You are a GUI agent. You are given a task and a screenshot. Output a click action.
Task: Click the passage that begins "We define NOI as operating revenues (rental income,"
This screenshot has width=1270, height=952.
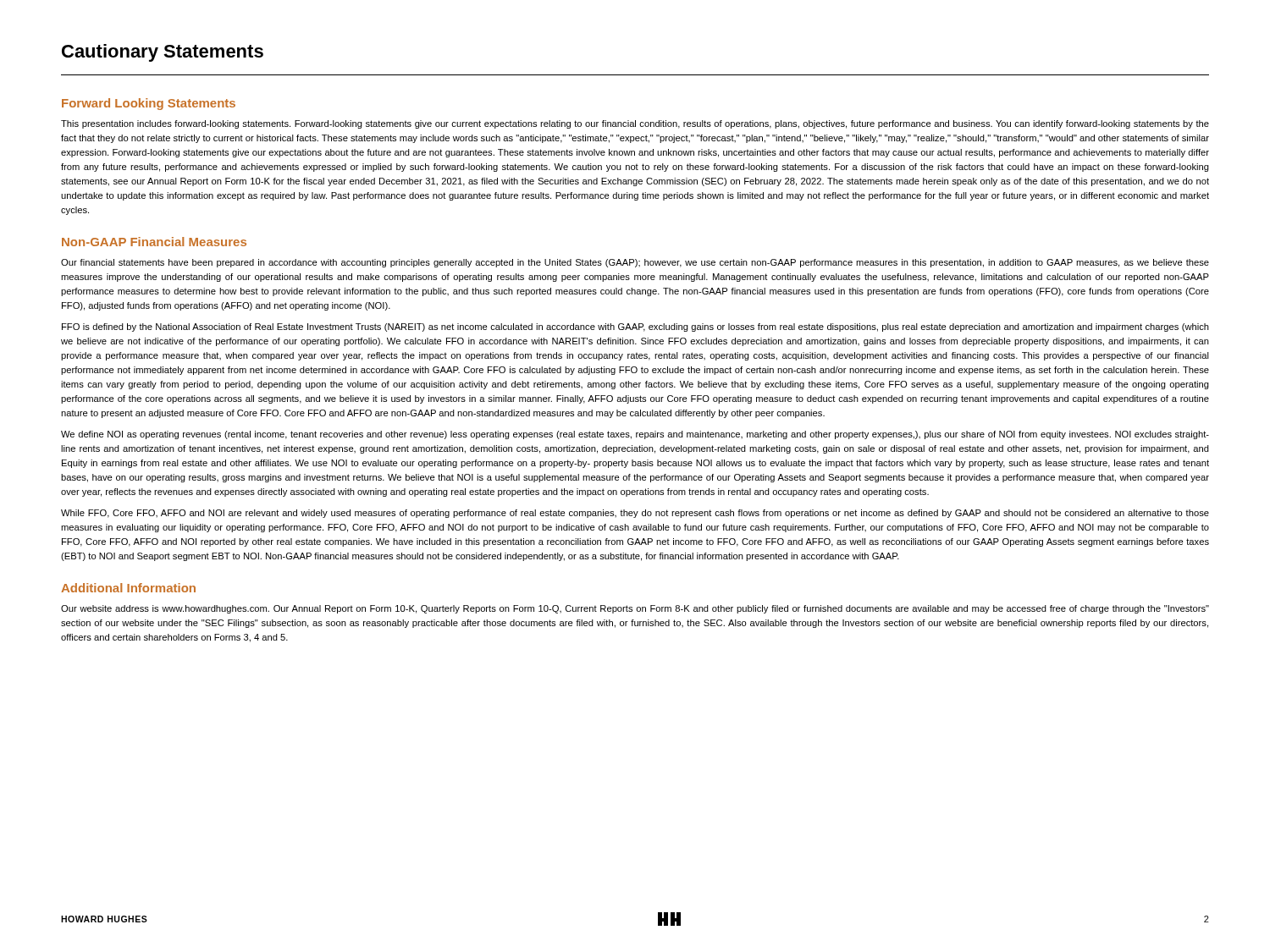[635, 463]
